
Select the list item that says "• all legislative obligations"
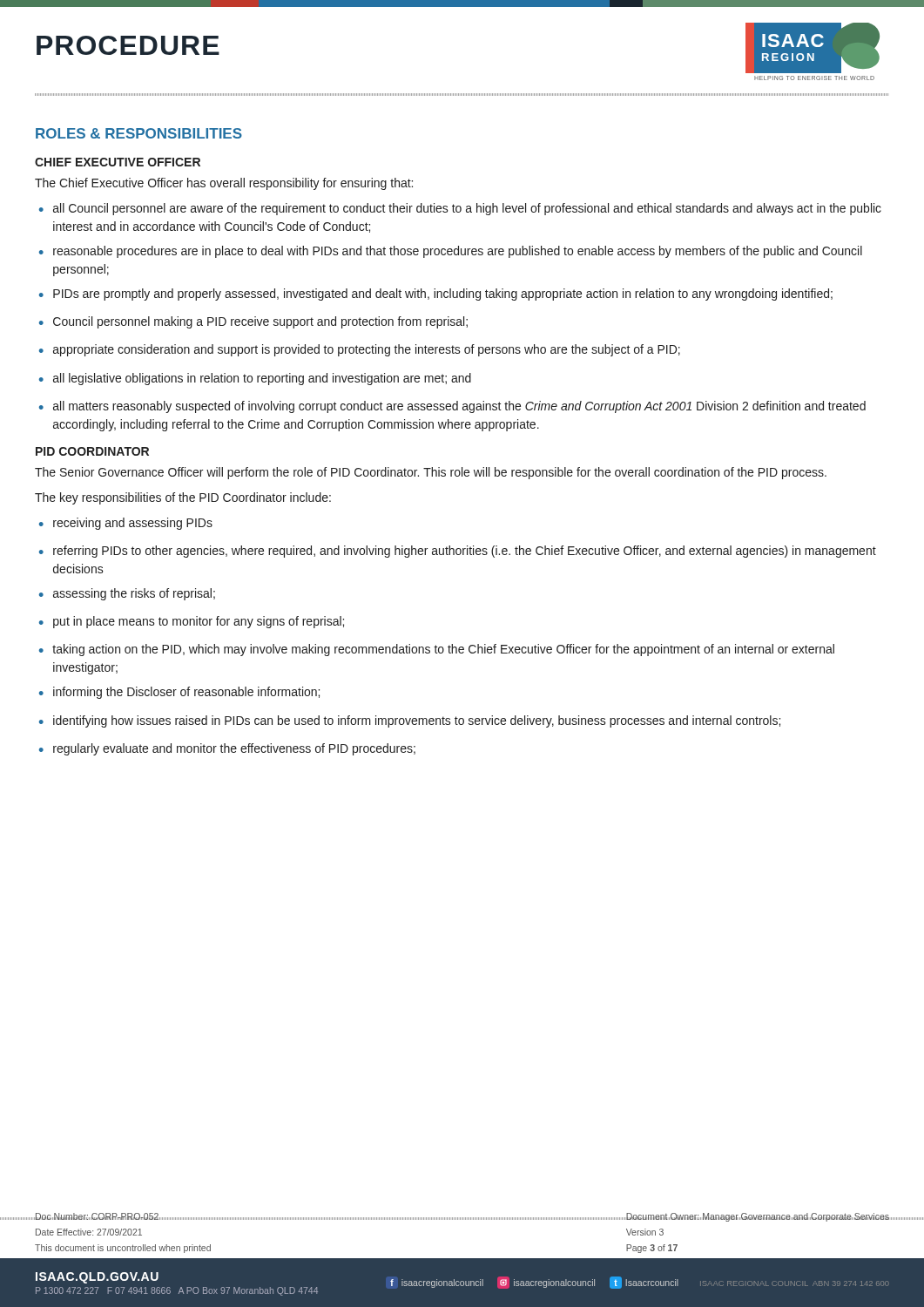coord(255,380)
